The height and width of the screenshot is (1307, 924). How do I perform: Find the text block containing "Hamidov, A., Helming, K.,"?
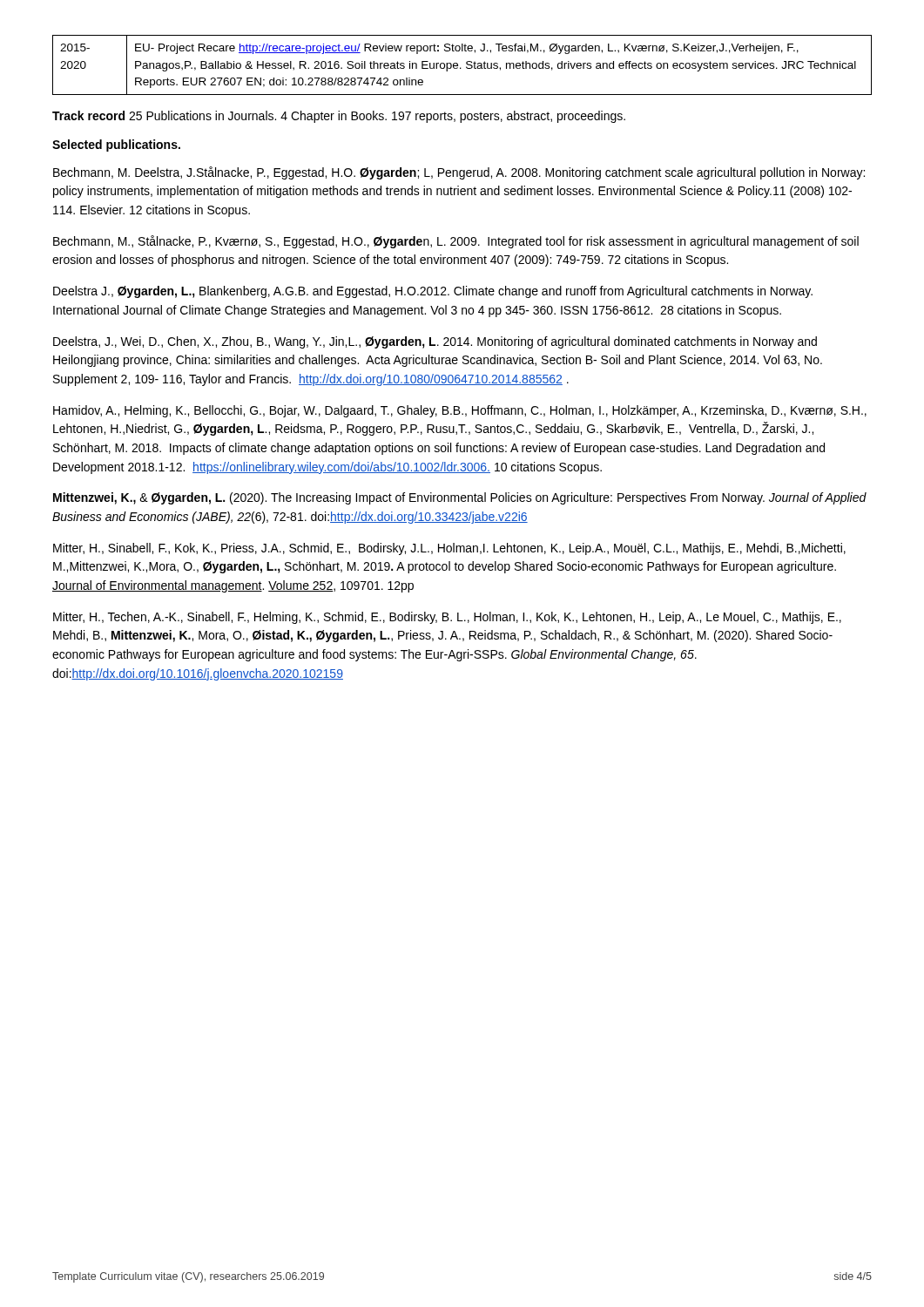(460, 438)
